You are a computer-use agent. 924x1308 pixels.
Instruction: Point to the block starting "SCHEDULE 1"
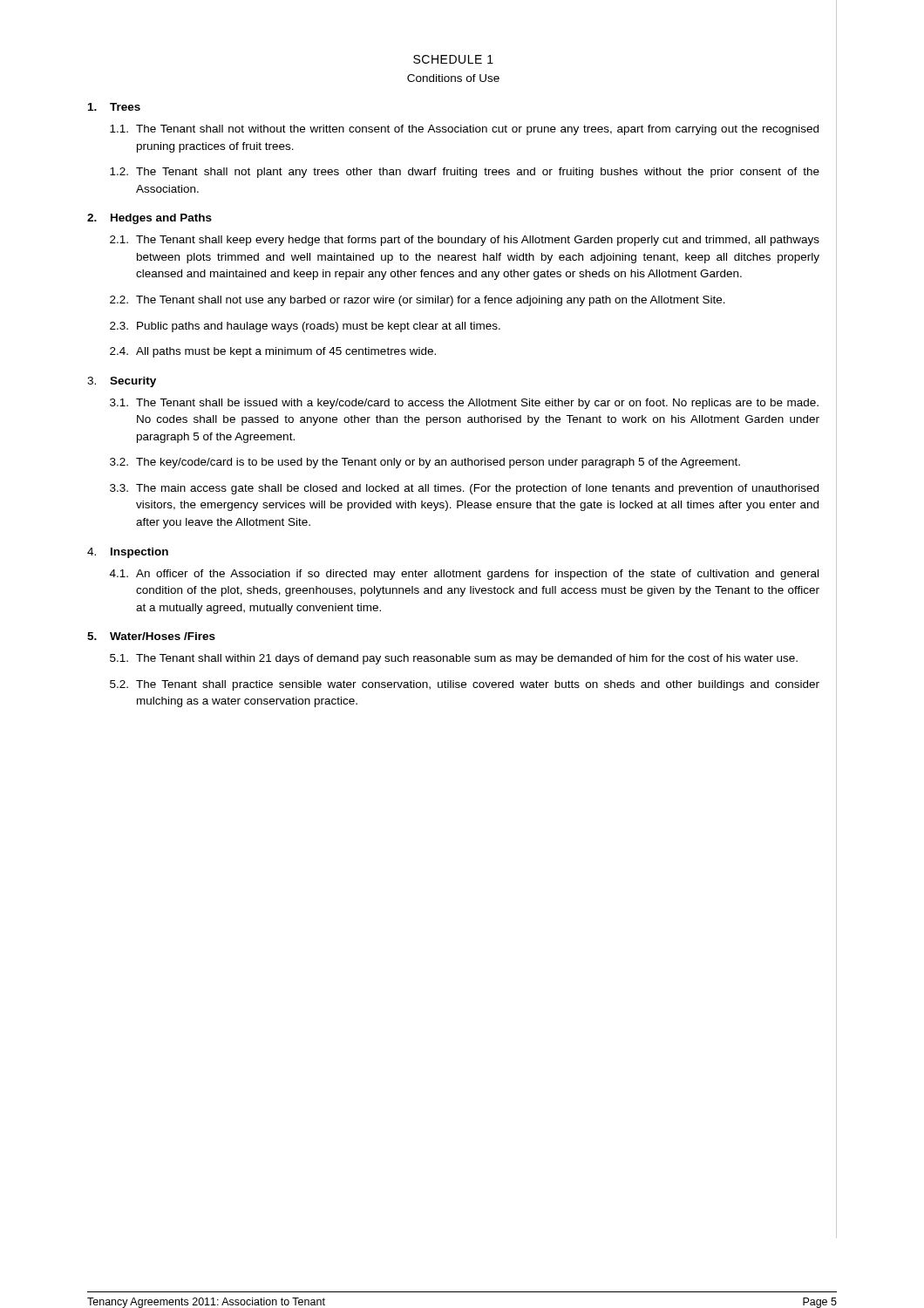pyautogui.click(x=453, y=59)
